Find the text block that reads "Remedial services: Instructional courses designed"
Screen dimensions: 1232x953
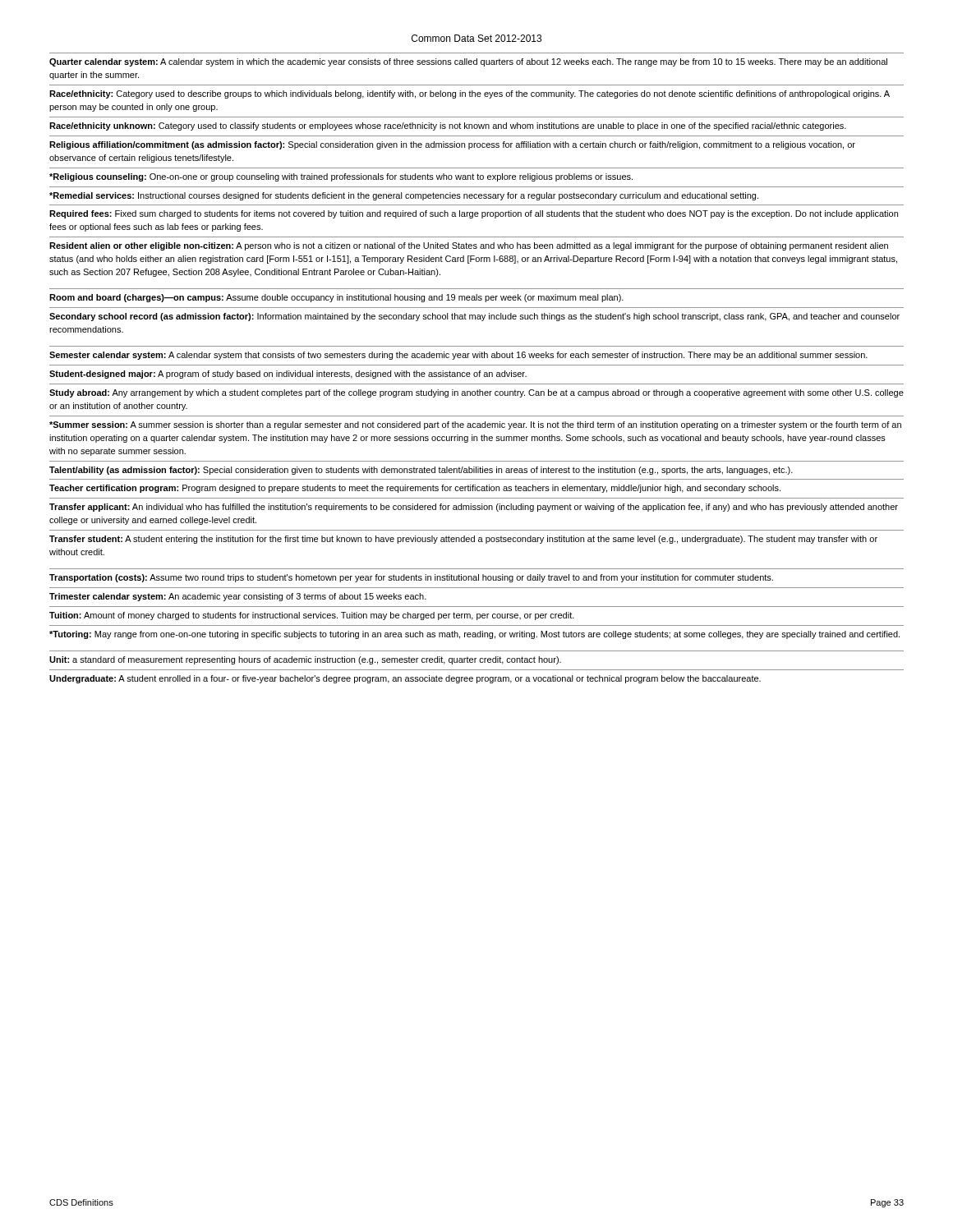[476, 196]
